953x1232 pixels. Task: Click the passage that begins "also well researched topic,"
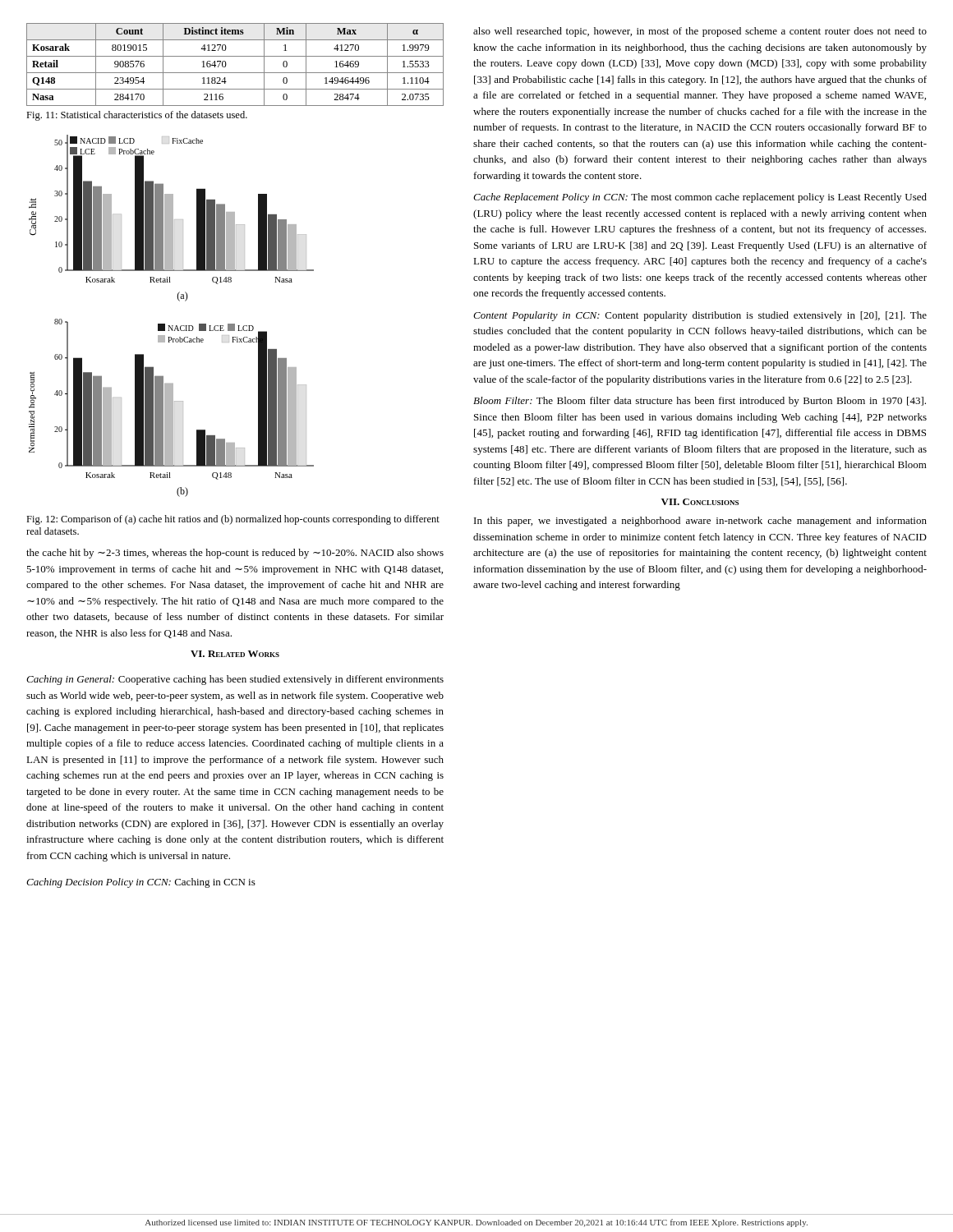700,103
